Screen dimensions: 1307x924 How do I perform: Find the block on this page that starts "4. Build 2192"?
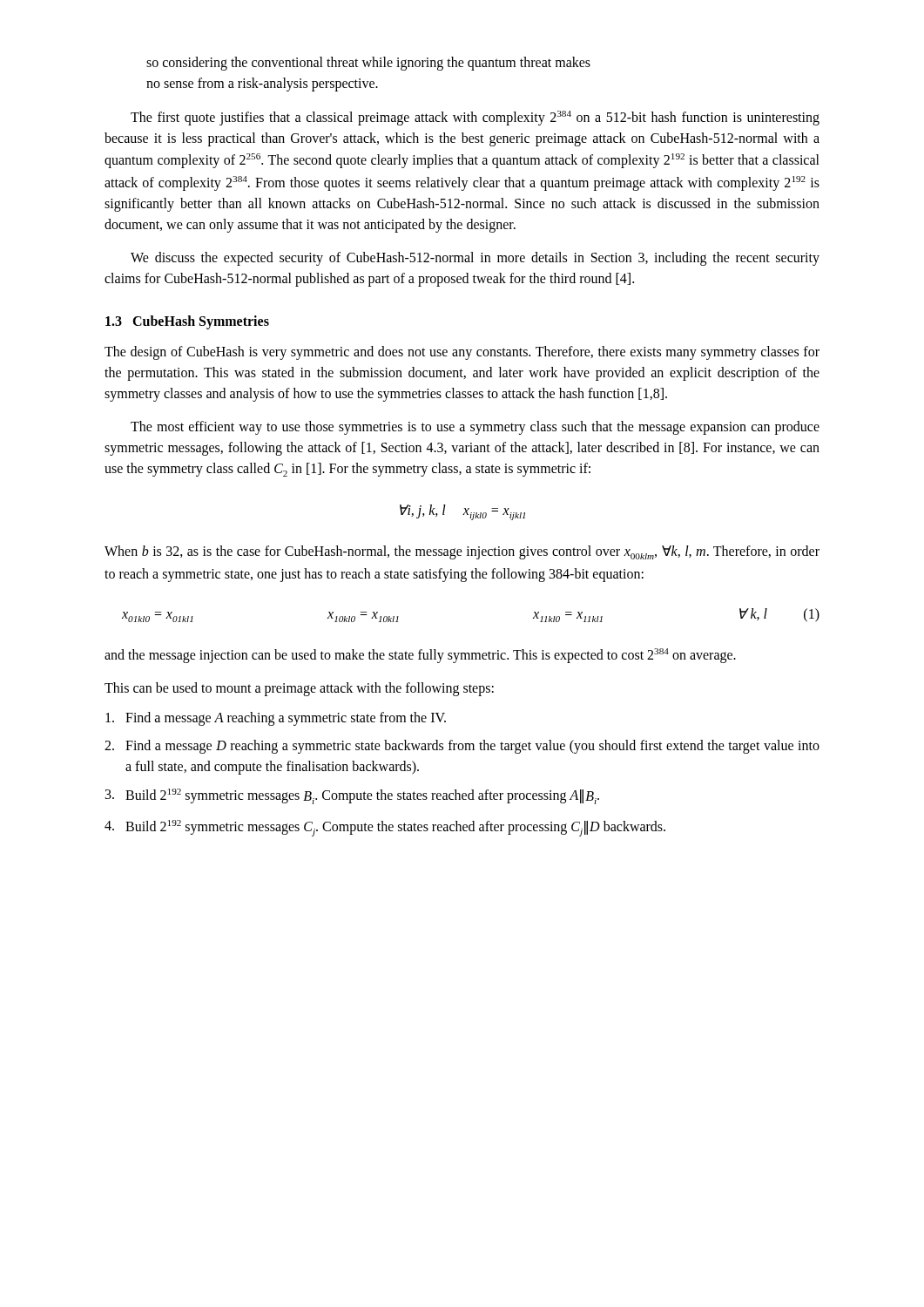tap(462, 827)
